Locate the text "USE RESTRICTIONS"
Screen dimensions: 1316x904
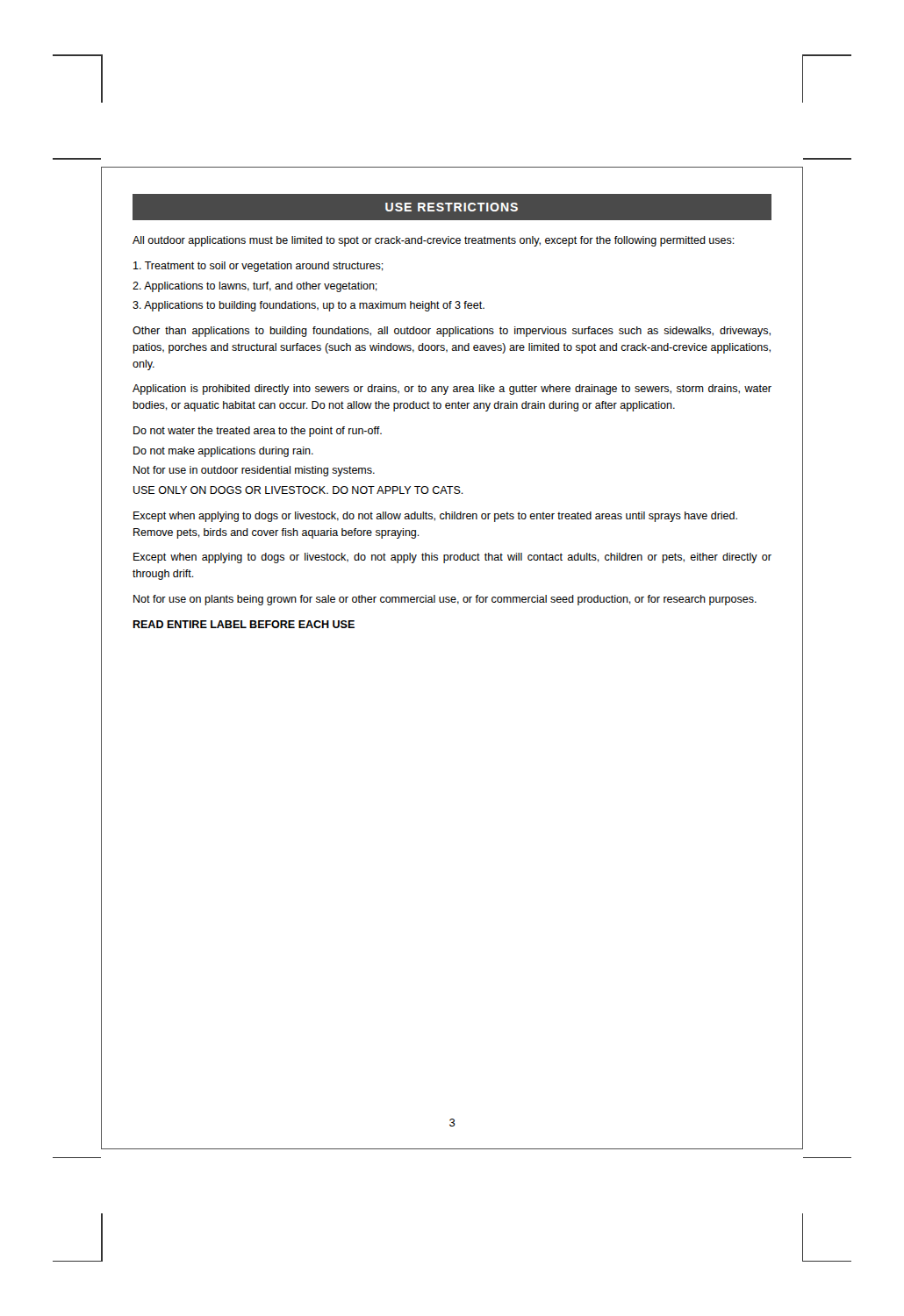coord(452,207)
